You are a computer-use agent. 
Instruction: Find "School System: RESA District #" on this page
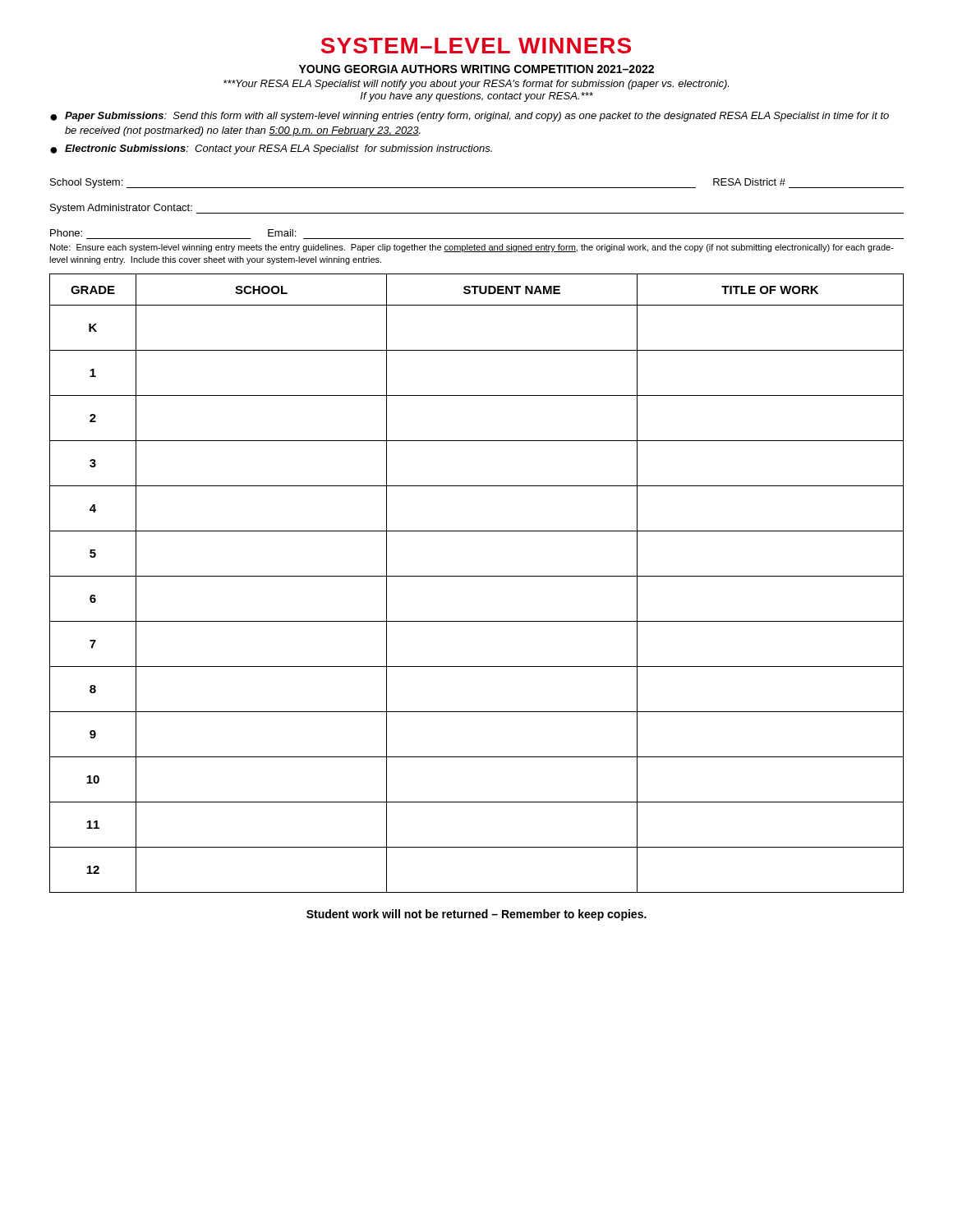(x=476, y=181)
